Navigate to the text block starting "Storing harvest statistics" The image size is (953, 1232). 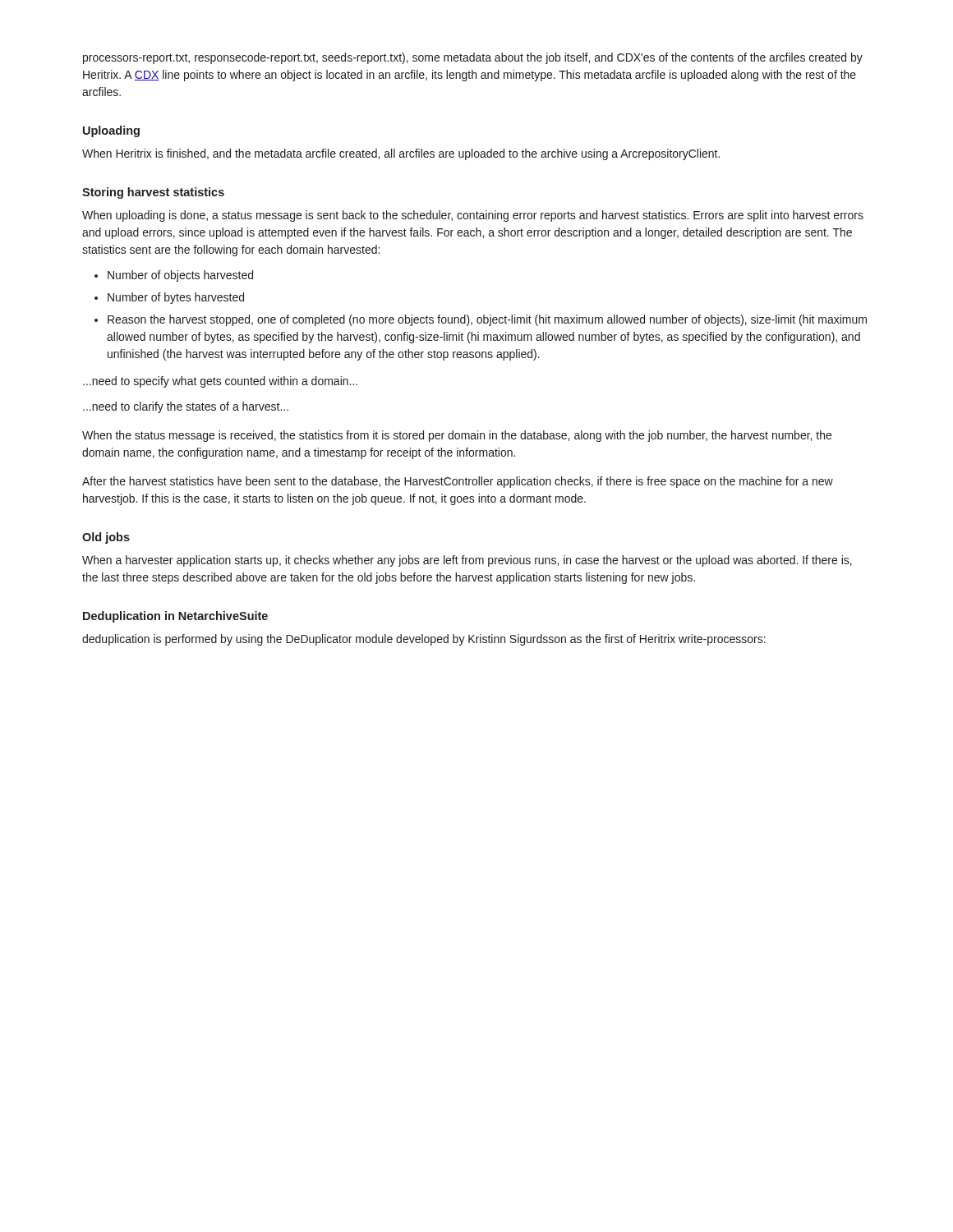153,192
